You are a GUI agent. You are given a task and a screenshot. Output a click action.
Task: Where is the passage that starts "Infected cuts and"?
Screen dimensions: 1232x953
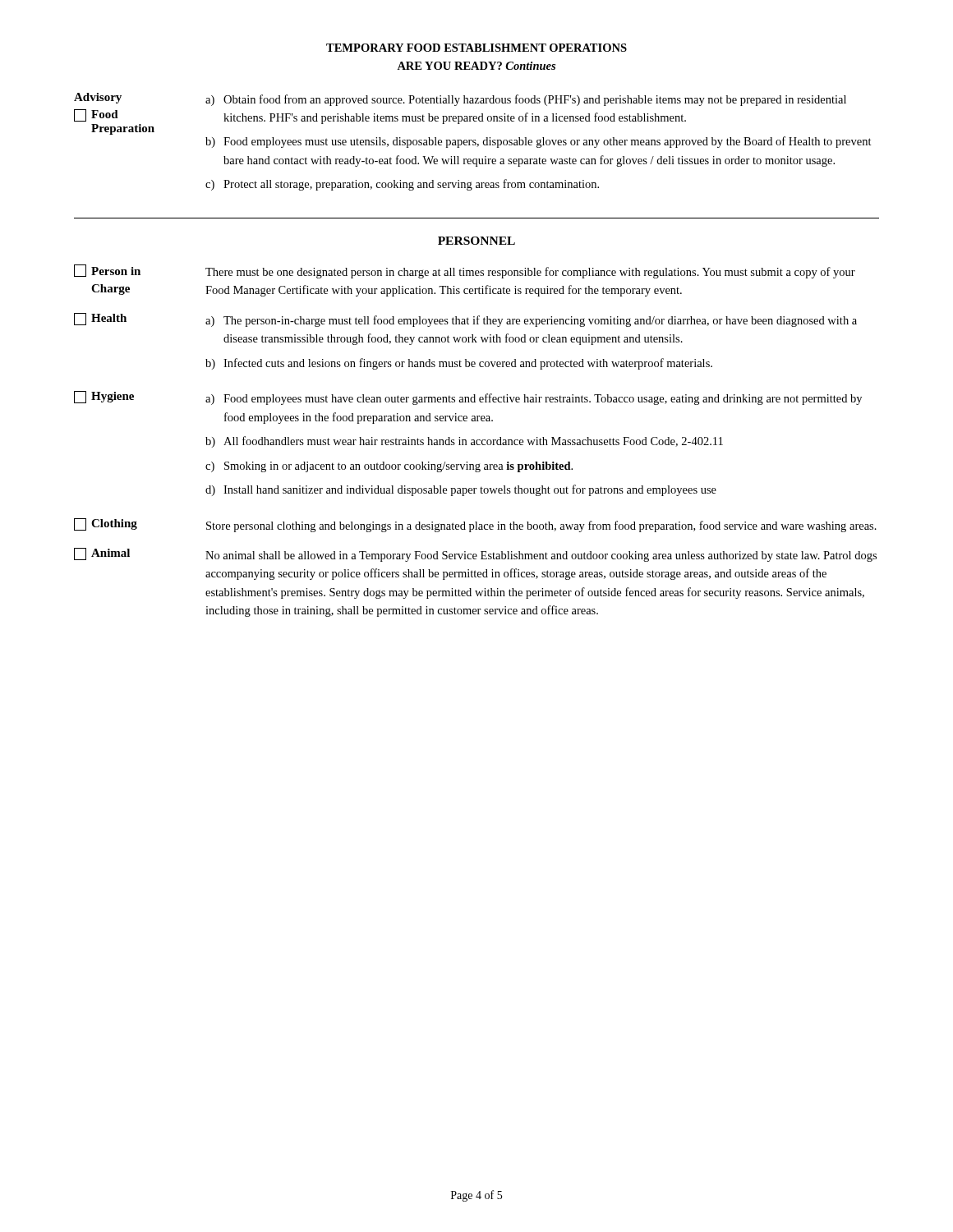[x=468, y=363]
